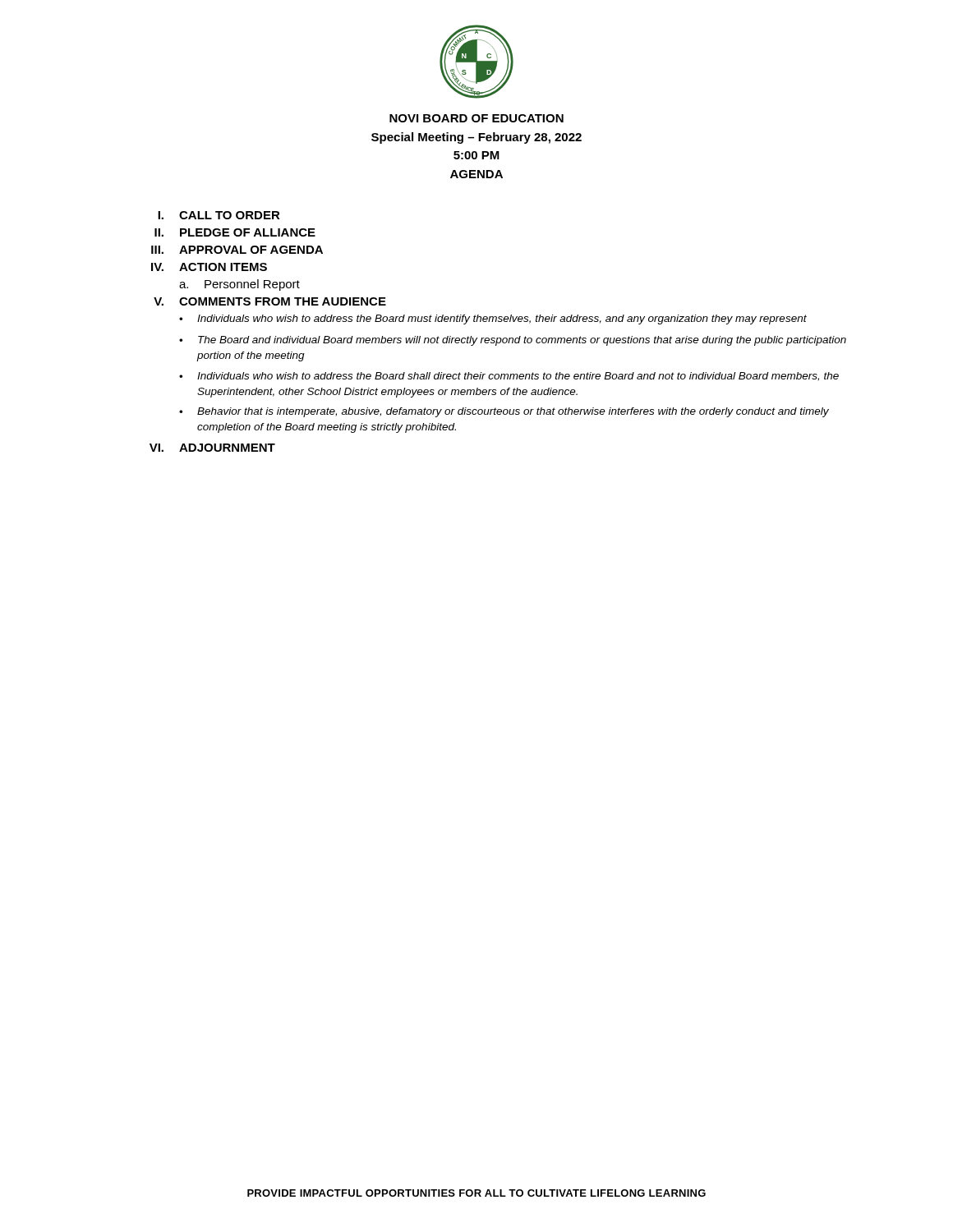
Task: Select the block starting "III. APPROVAL OF"
Action: click(215, 249)
